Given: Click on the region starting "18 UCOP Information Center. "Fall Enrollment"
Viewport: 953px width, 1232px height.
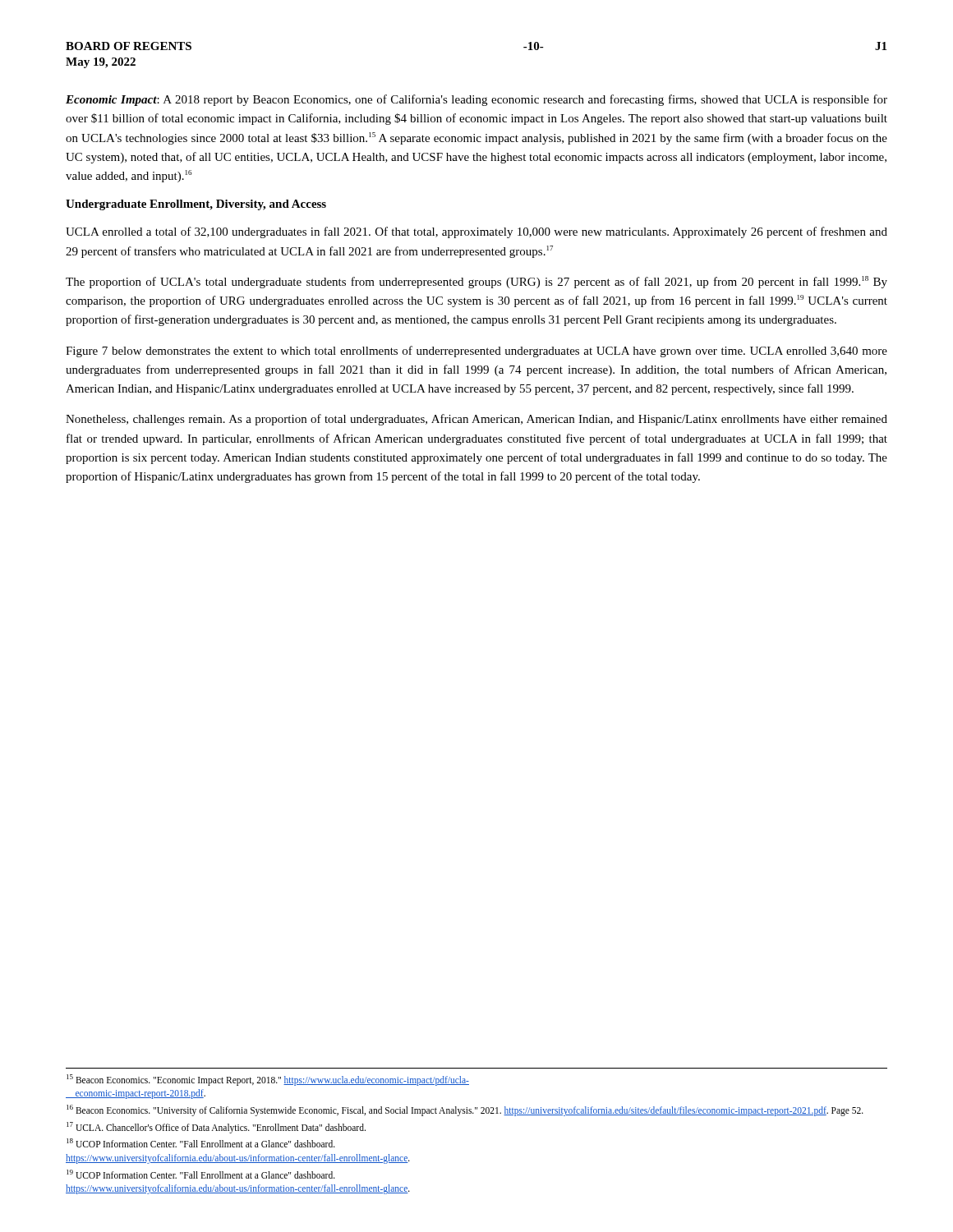Looking at the screenshot, I should 238,1150.
